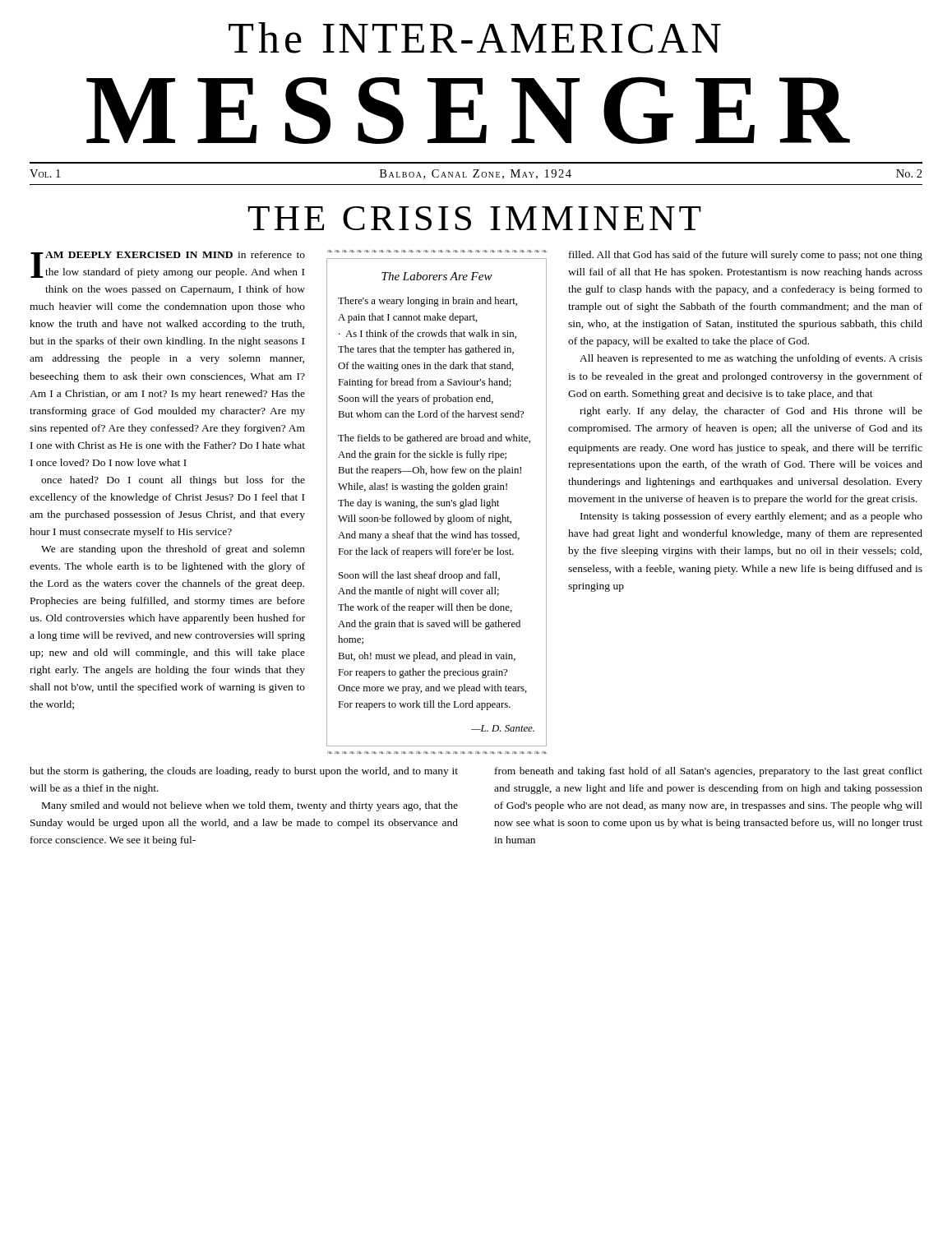Locate the text block with the text "but the storm is"

(244, 805)
